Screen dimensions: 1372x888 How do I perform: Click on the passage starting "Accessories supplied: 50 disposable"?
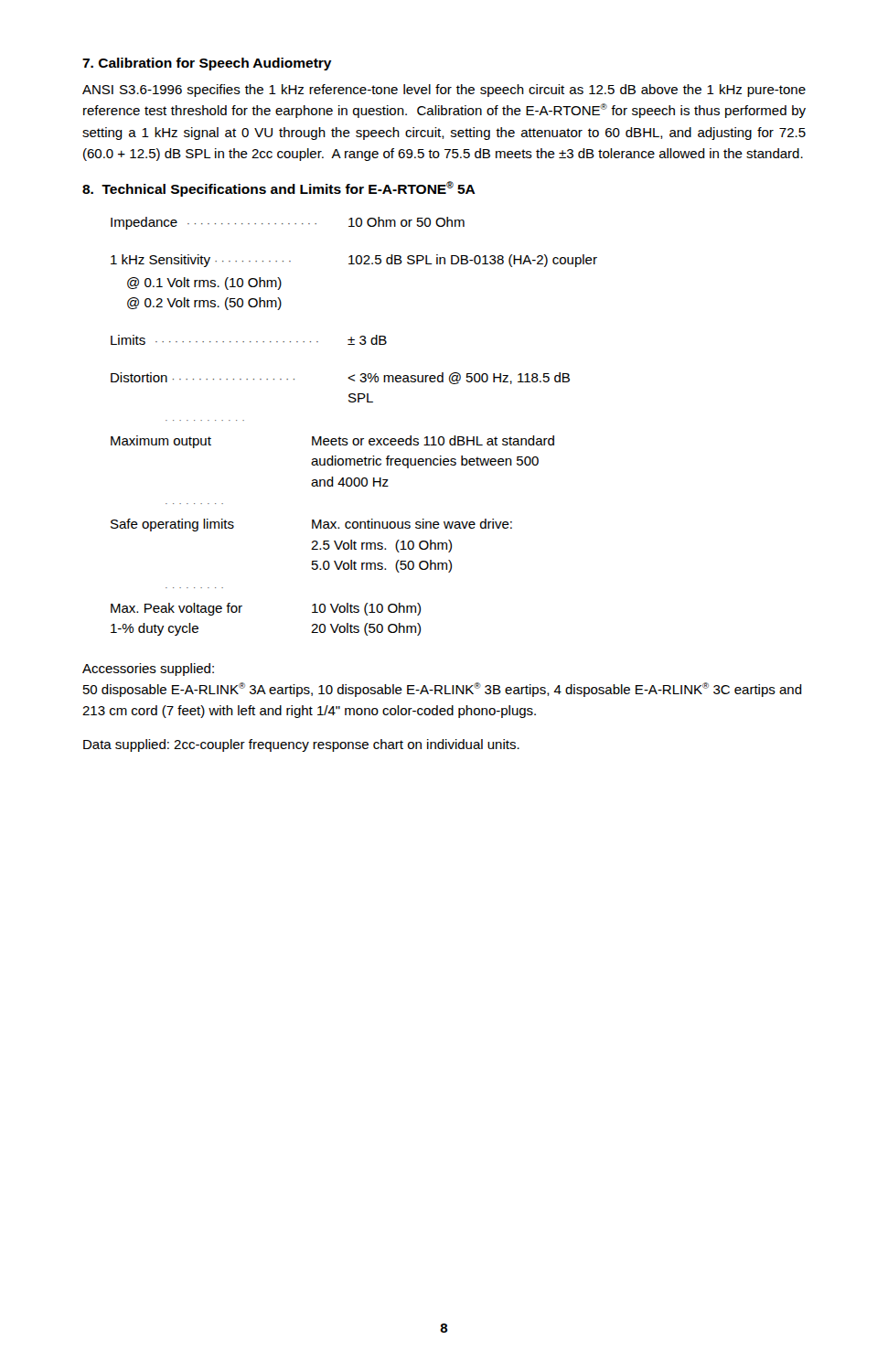click(442, 689)
